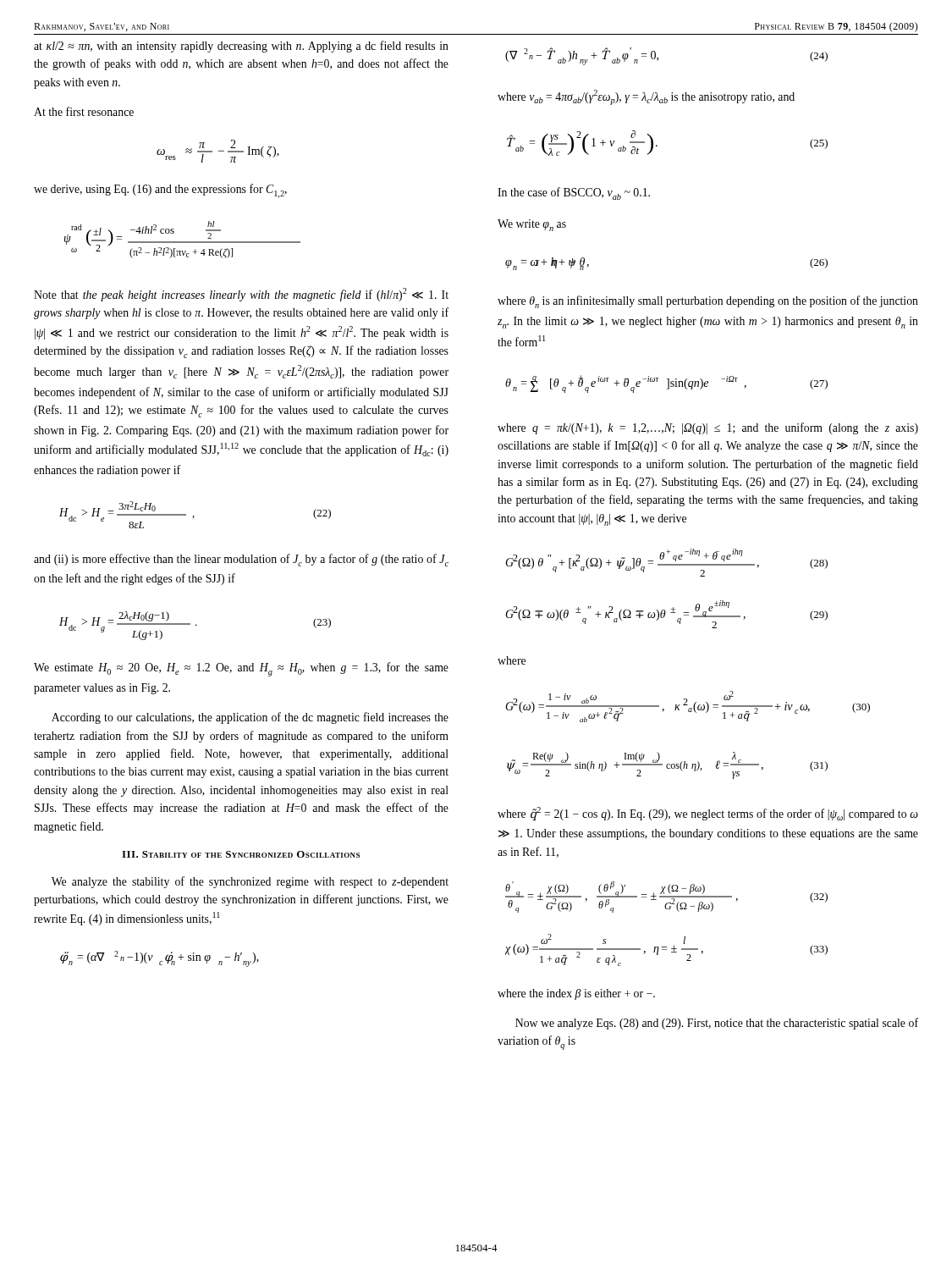This screenshot has width=952, height=1270.
Task: Click the passage that begins "Note that the"
Action: [x=241, y=382]
